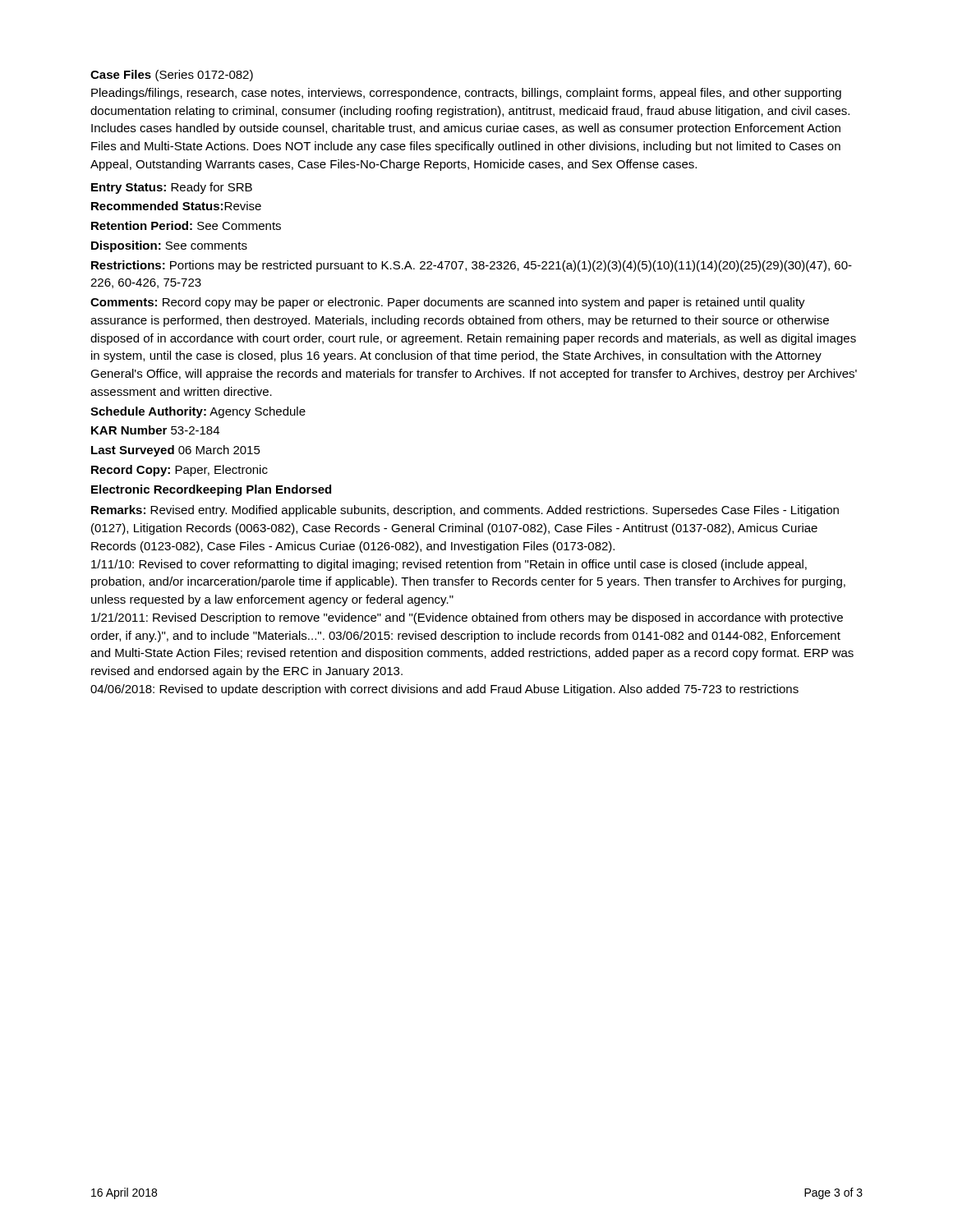
Task: Select the text starting "Comments: Record copy may be paper"
Action: click(474, 346)
